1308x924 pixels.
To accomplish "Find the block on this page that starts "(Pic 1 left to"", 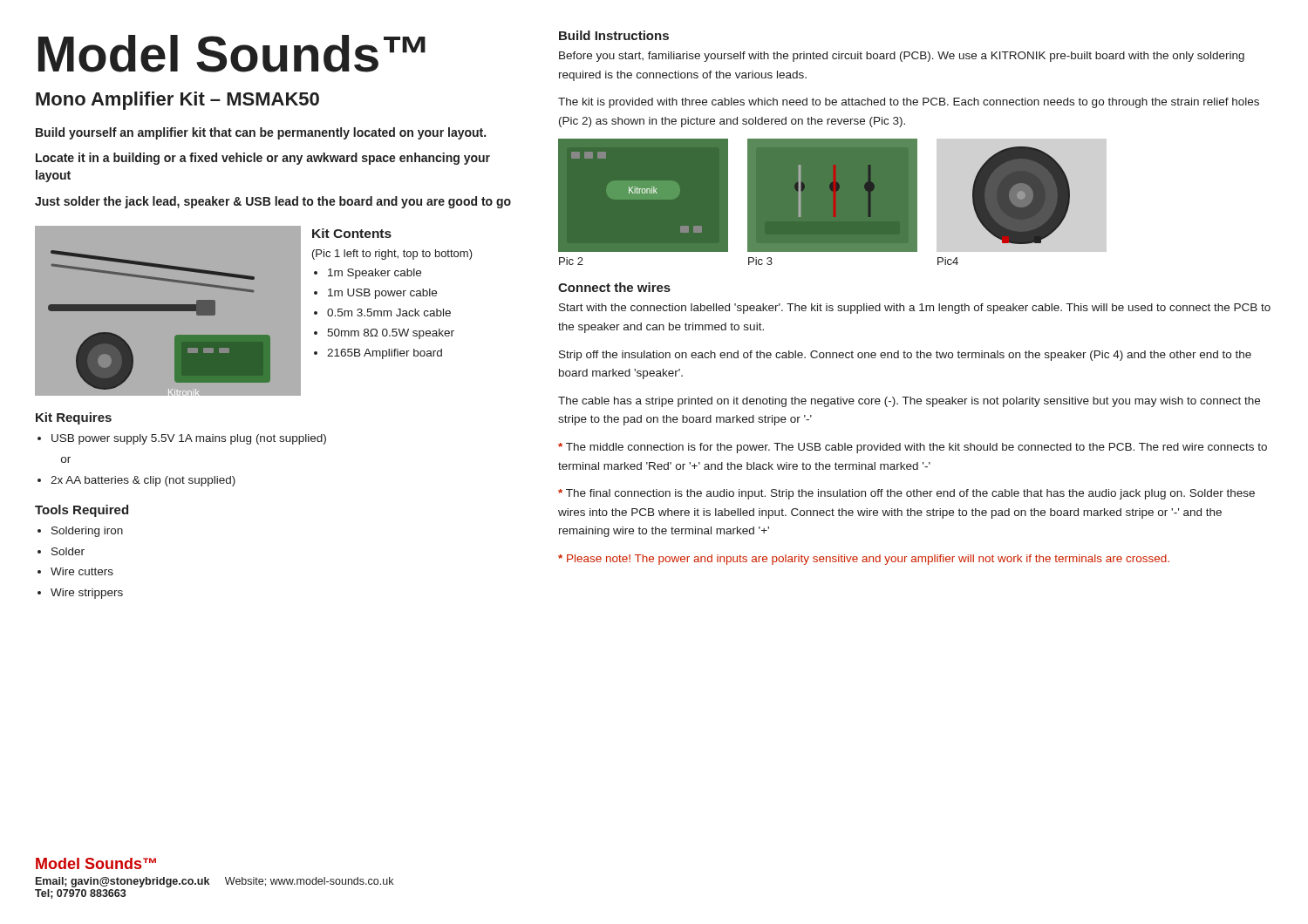I will tap(392, 253).
